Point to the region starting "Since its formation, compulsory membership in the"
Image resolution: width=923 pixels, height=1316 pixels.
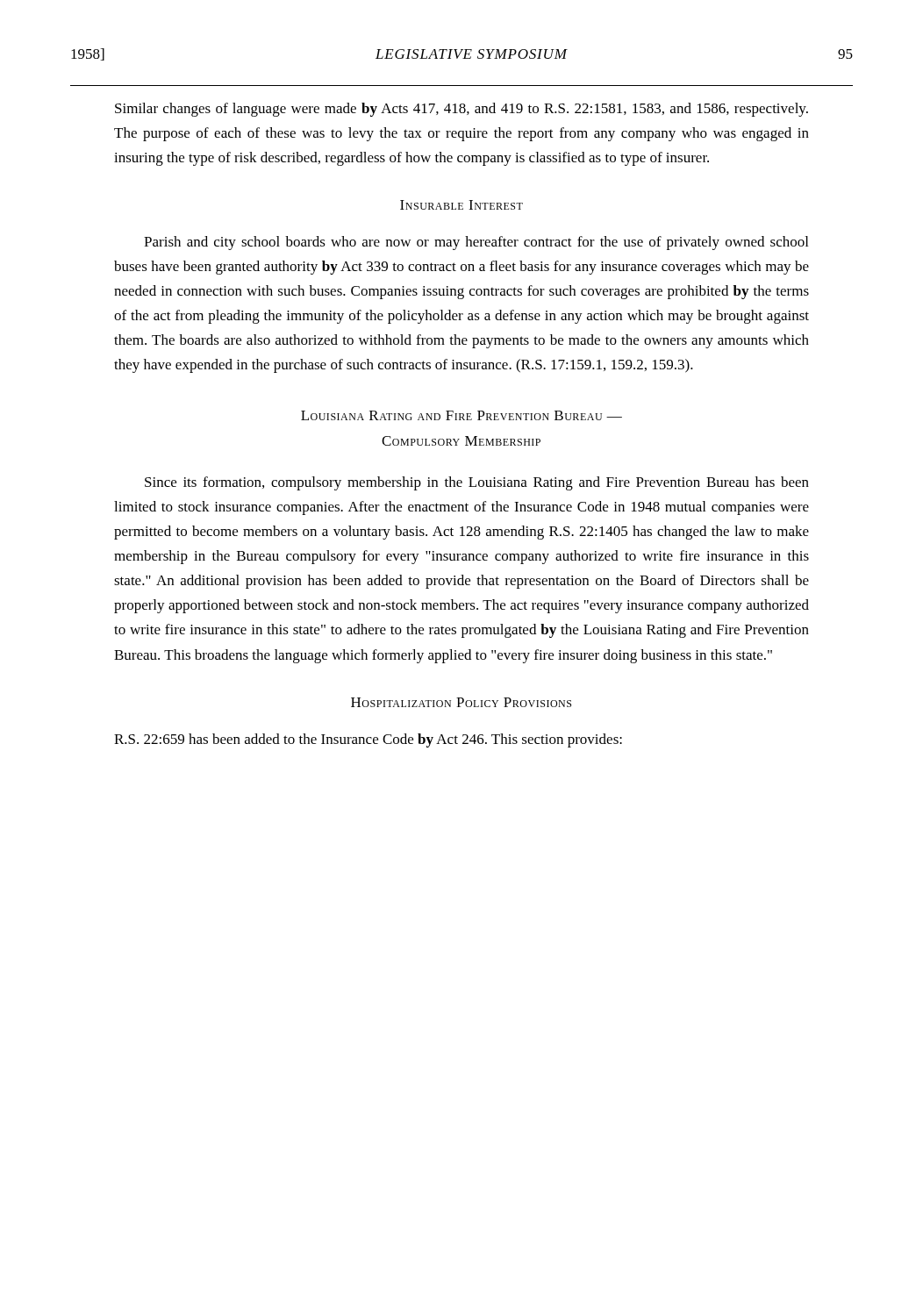pyautogui.click(x=462, y=569)
